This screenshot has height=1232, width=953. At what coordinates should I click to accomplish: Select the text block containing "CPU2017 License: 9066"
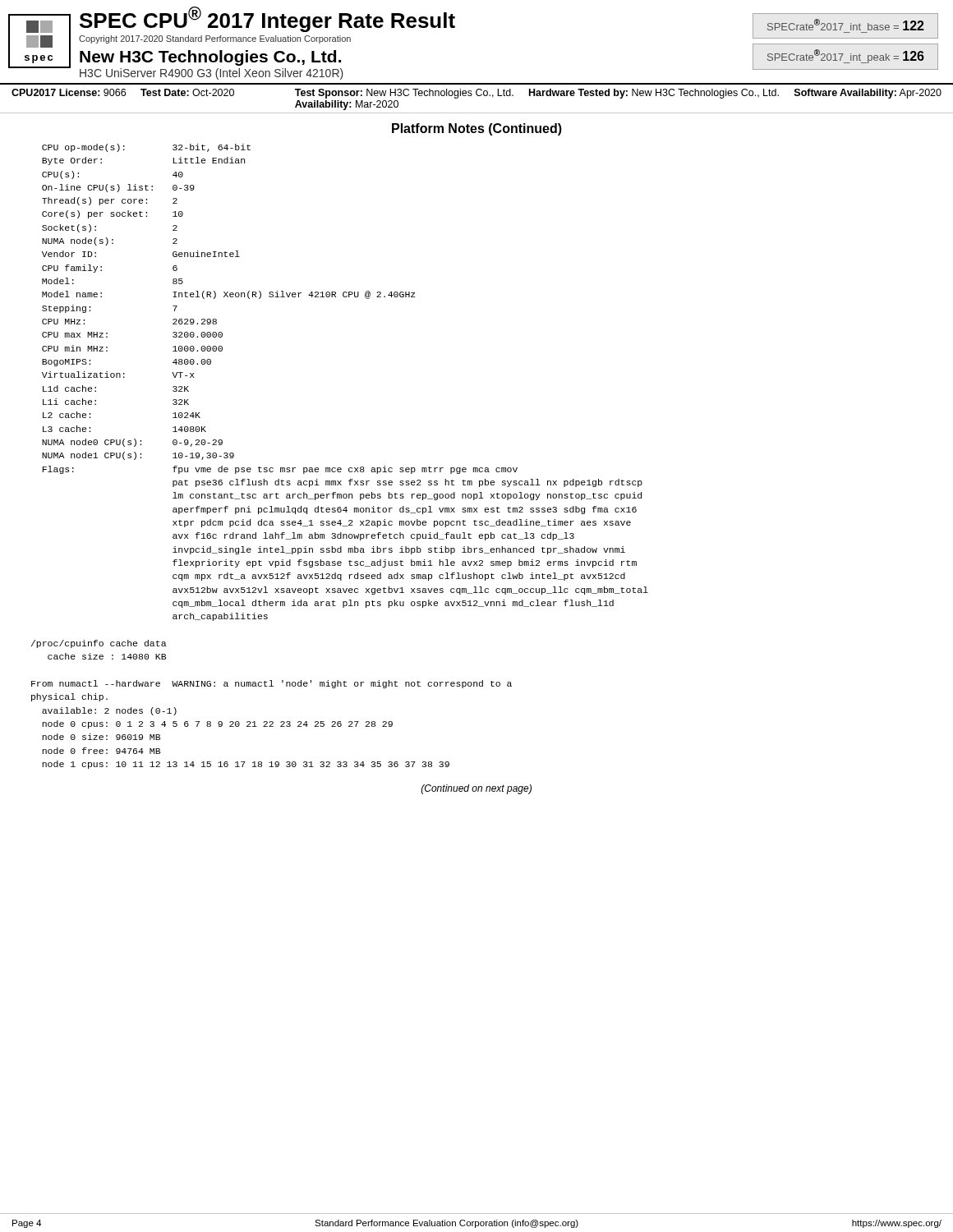pos(476,98)
